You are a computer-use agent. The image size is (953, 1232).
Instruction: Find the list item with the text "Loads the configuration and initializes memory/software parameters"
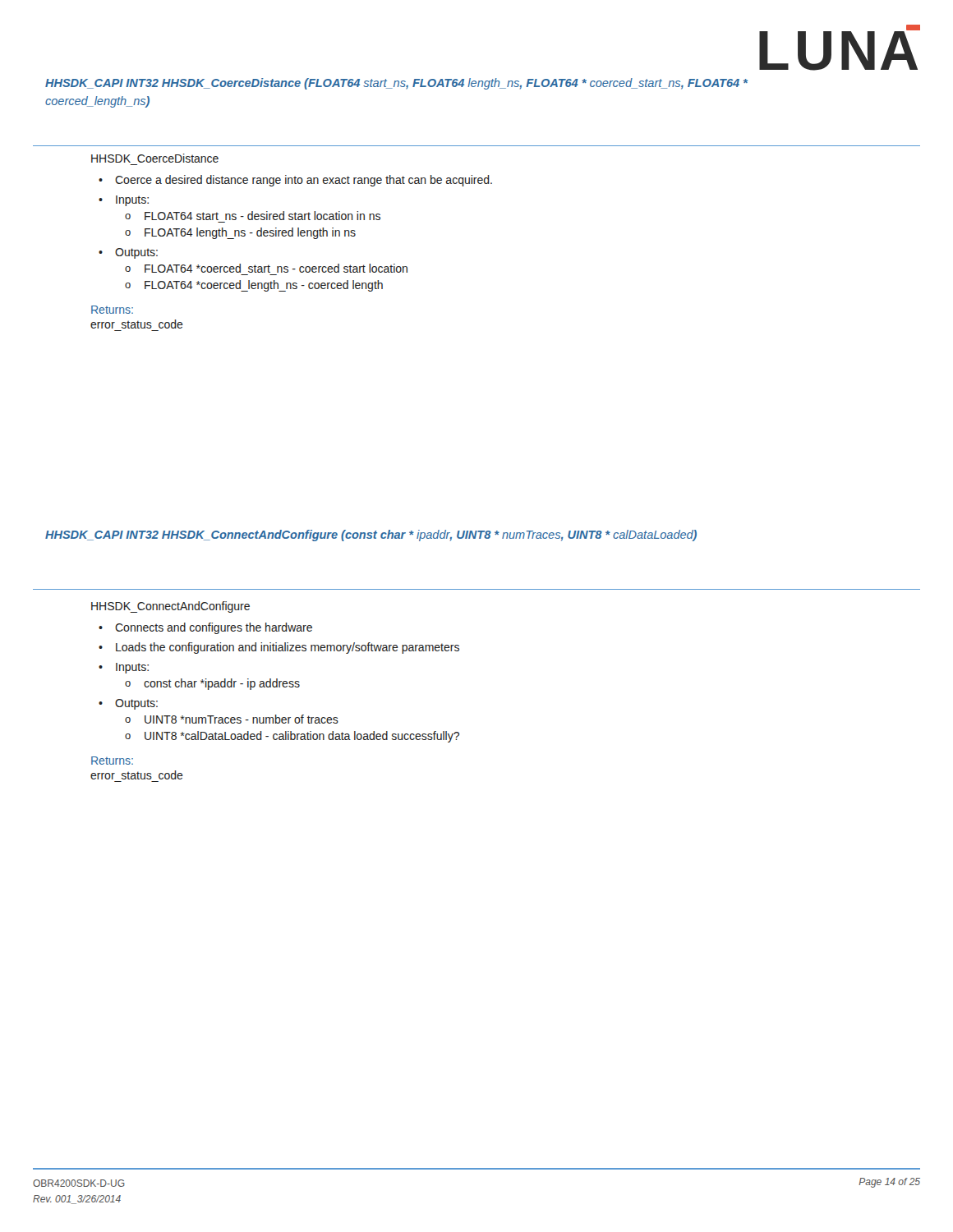[x=287, y=647]
